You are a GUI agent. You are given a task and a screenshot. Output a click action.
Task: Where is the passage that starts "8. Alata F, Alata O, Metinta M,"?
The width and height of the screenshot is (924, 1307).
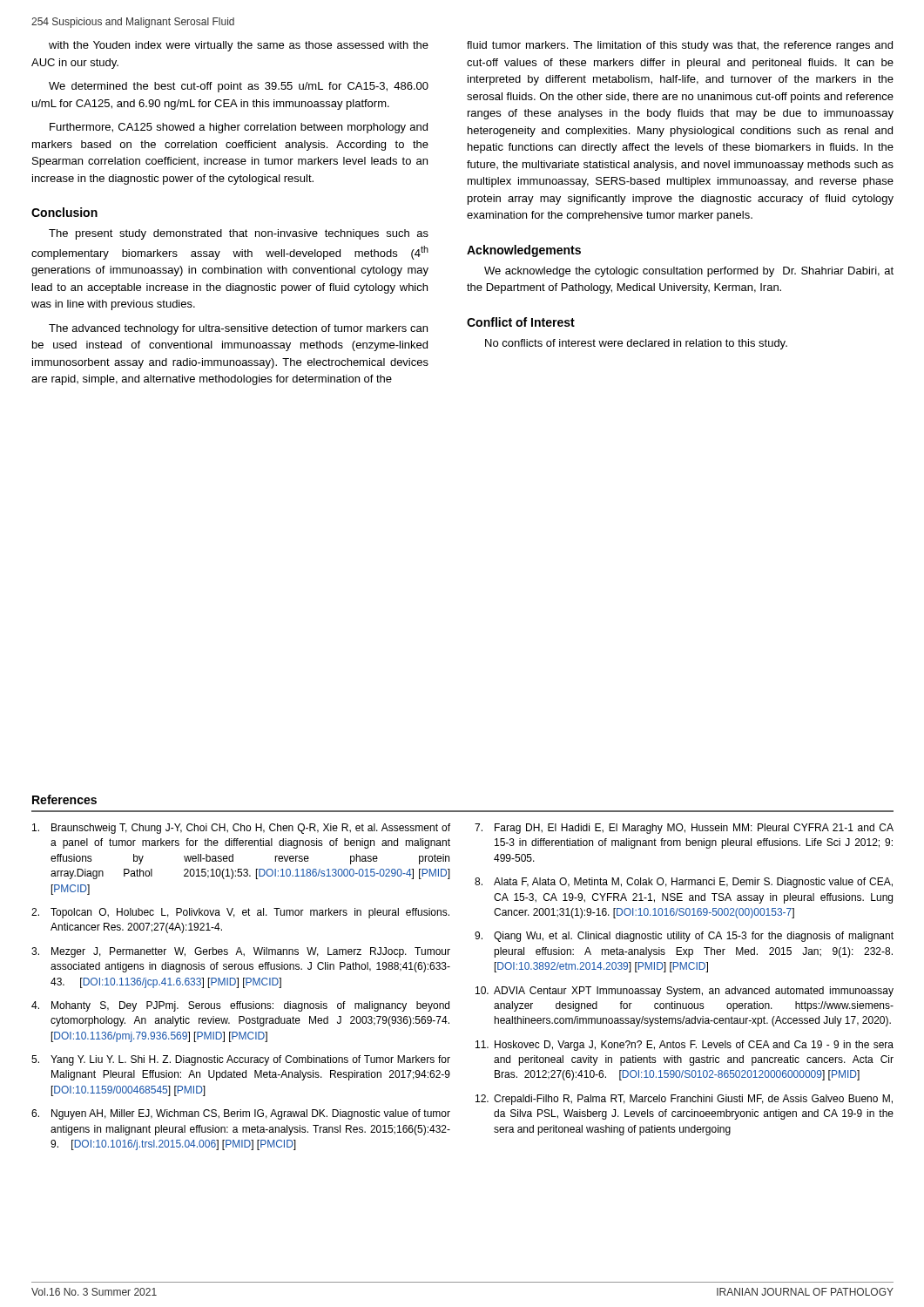point(684,898)
